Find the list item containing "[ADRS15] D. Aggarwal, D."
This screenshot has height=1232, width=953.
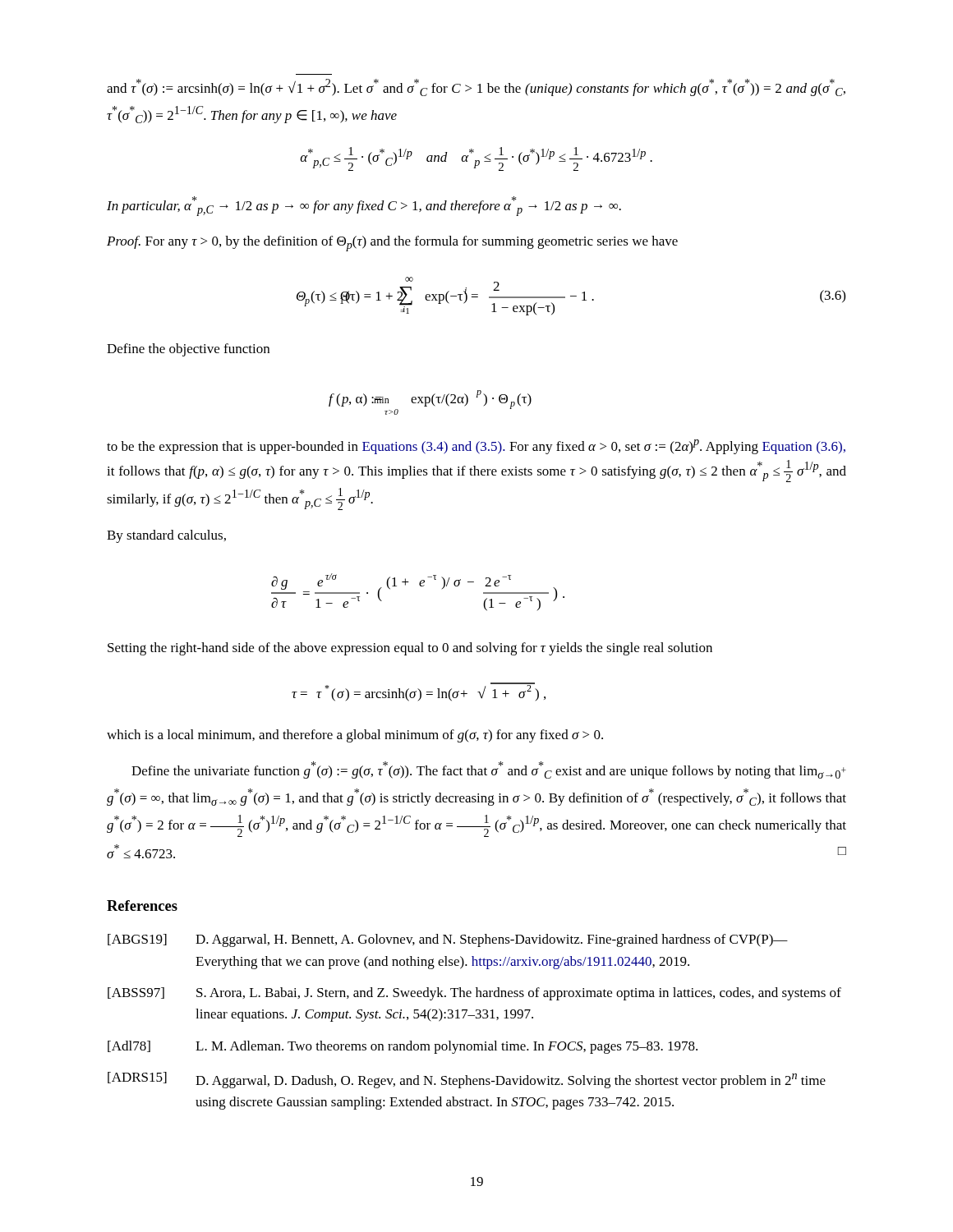[476, 1090]
